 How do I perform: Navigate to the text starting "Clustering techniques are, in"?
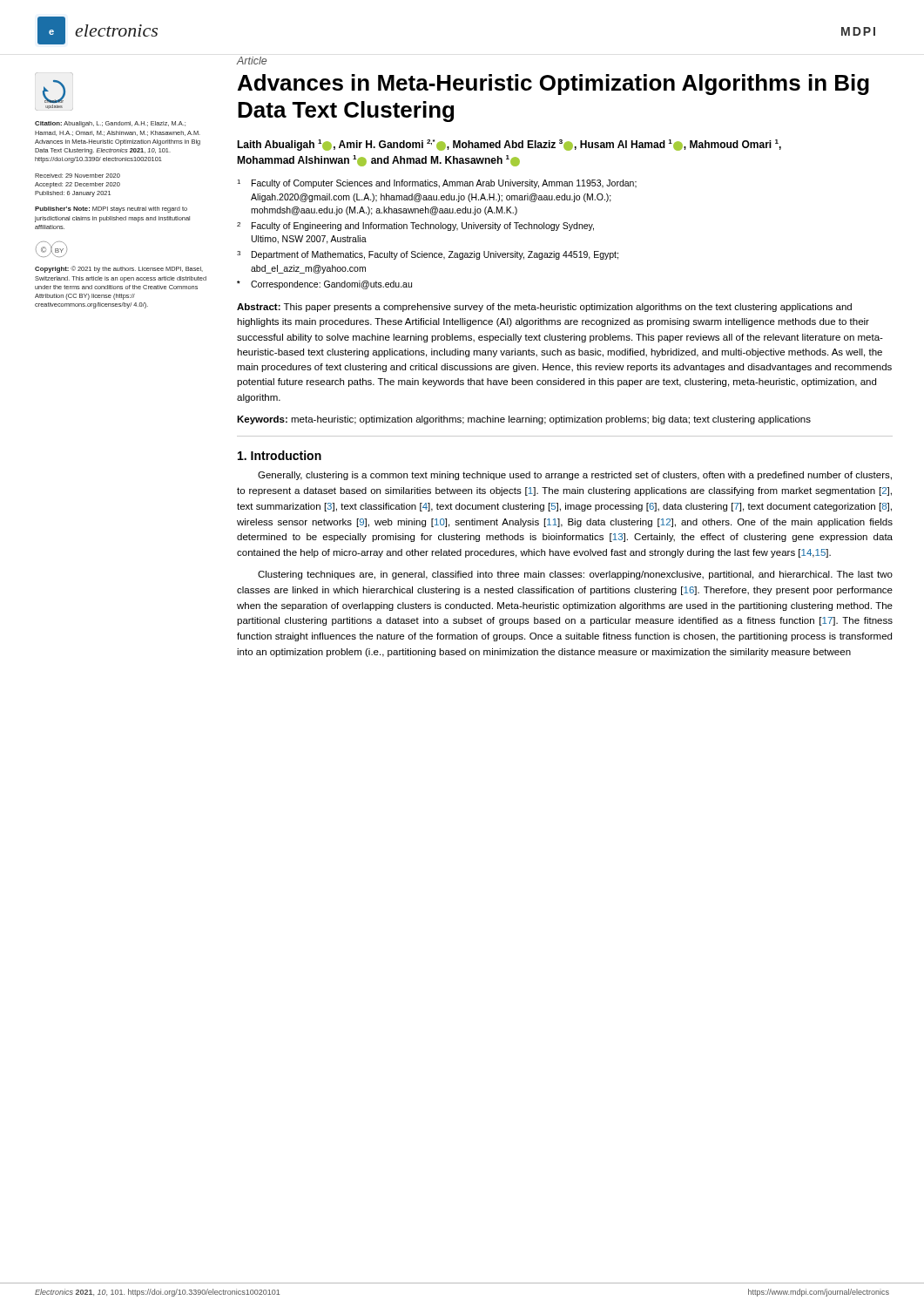pos(565,613)
